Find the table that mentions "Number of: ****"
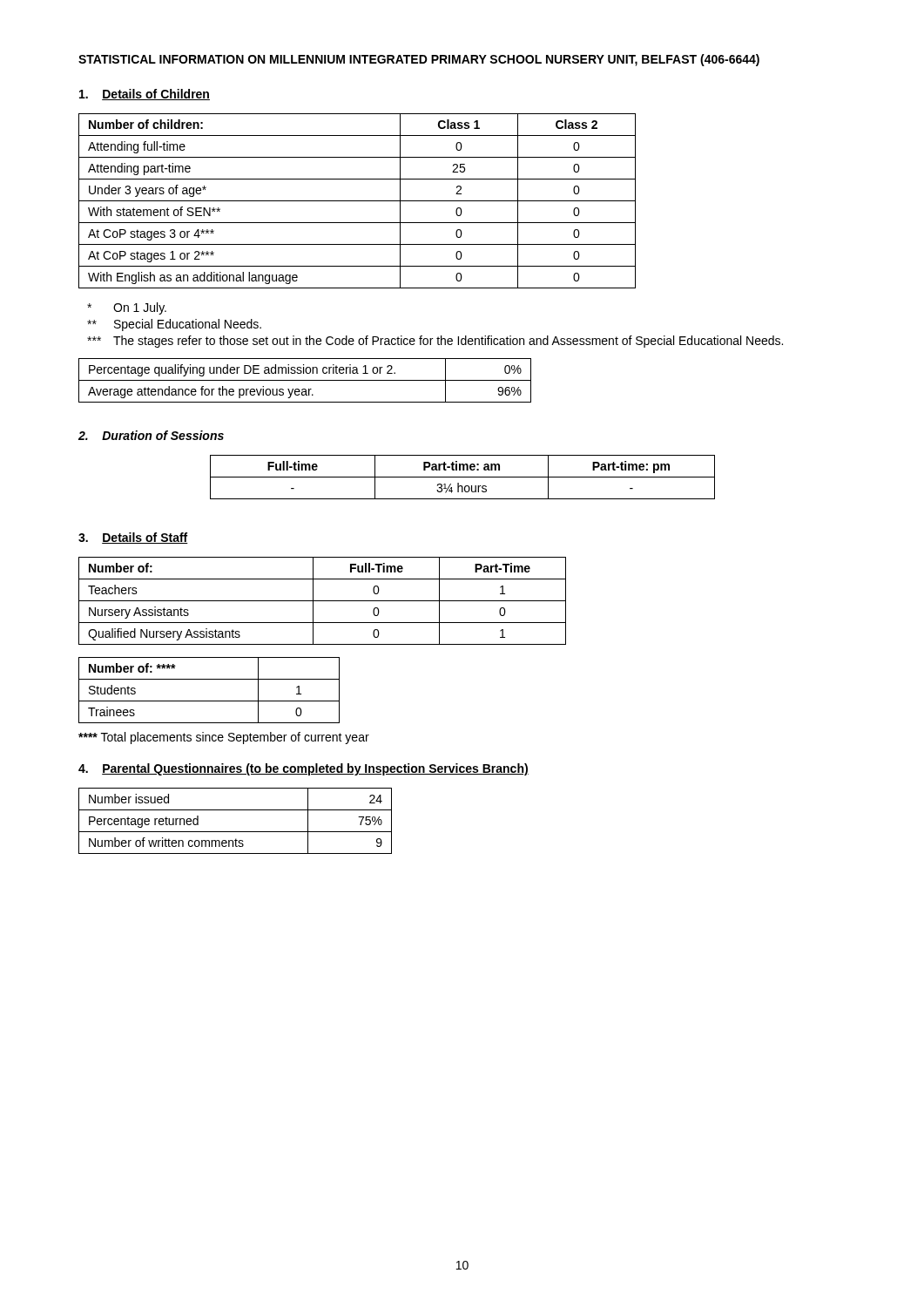The height and width of the screenshot is (1307, 924). 462,690
